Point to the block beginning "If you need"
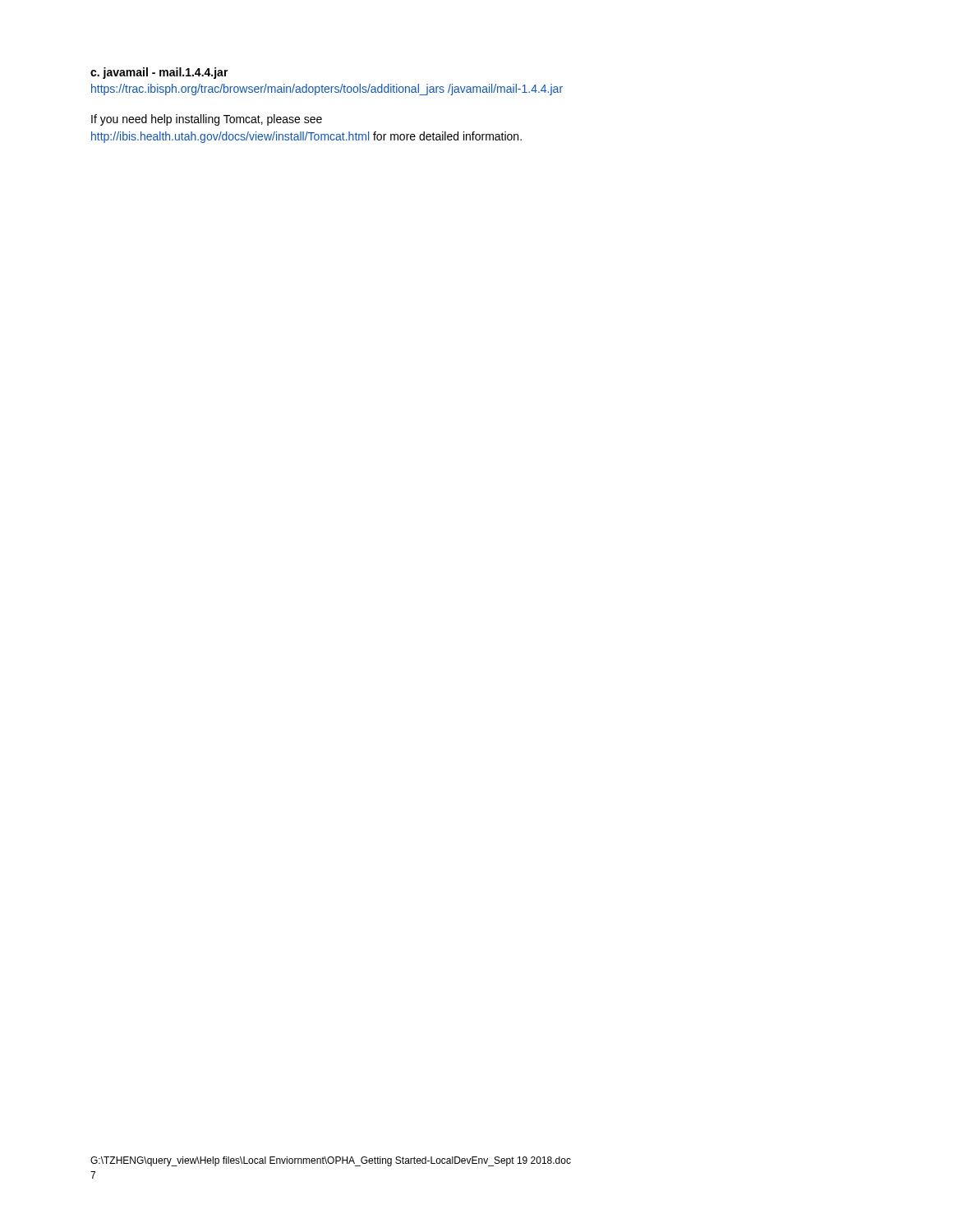The height and width of the screenshot is (1232, 953). click(306, 128)
